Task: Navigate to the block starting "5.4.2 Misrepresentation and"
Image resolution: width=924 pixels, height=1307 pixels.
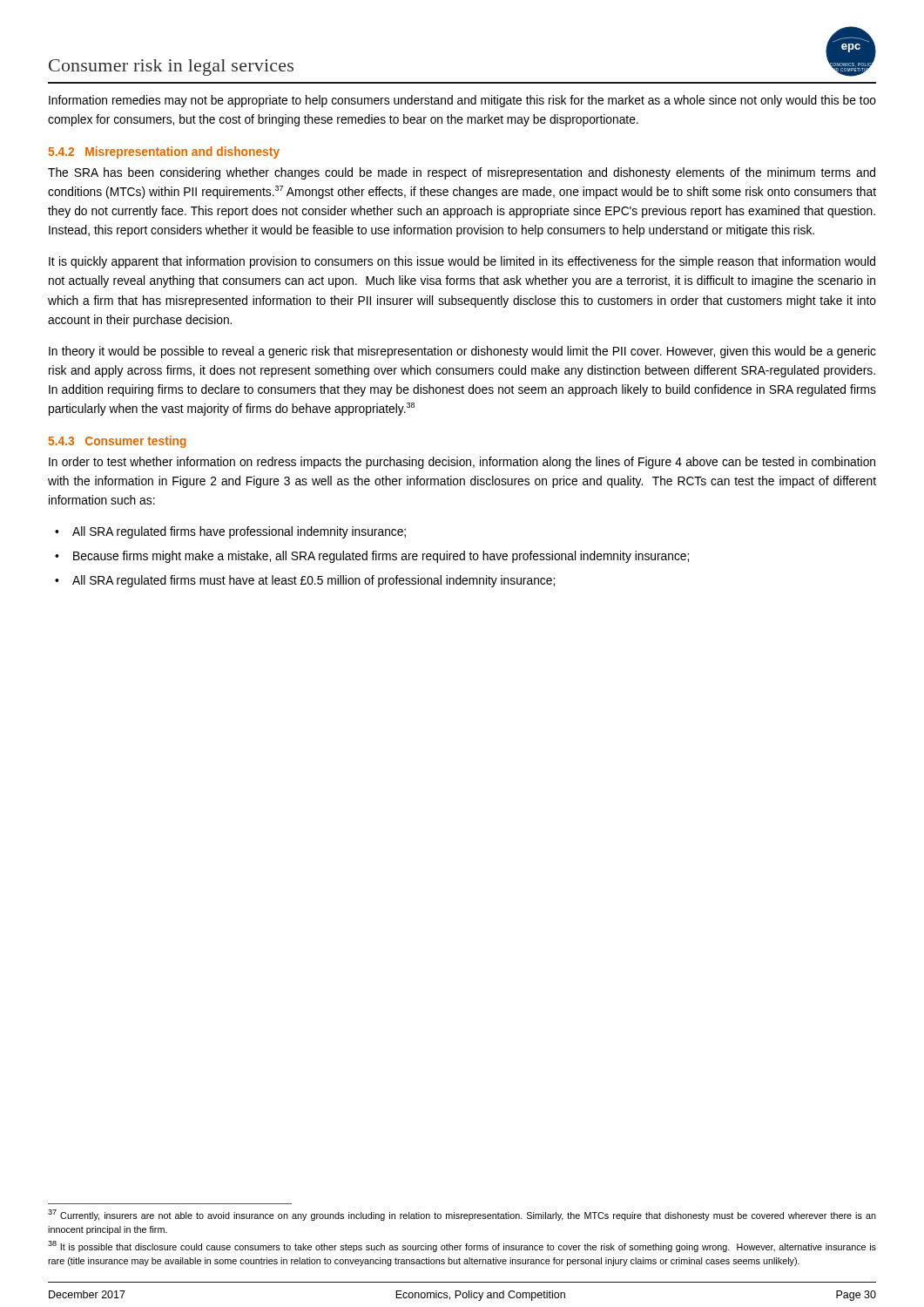Action: (164, 152)
